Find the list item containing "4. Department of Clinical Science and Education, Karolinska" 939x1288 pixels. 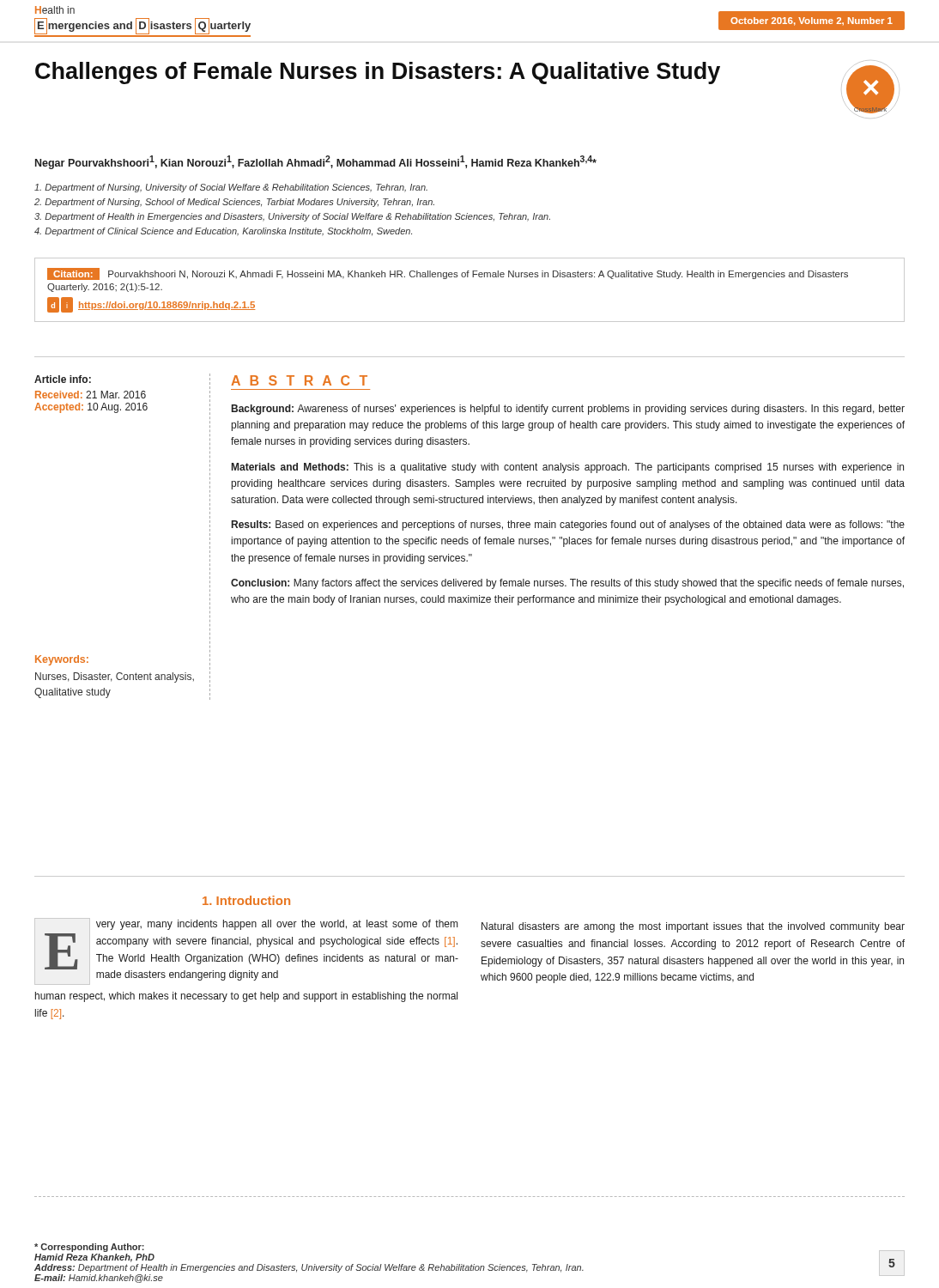[x=224, y=231]
